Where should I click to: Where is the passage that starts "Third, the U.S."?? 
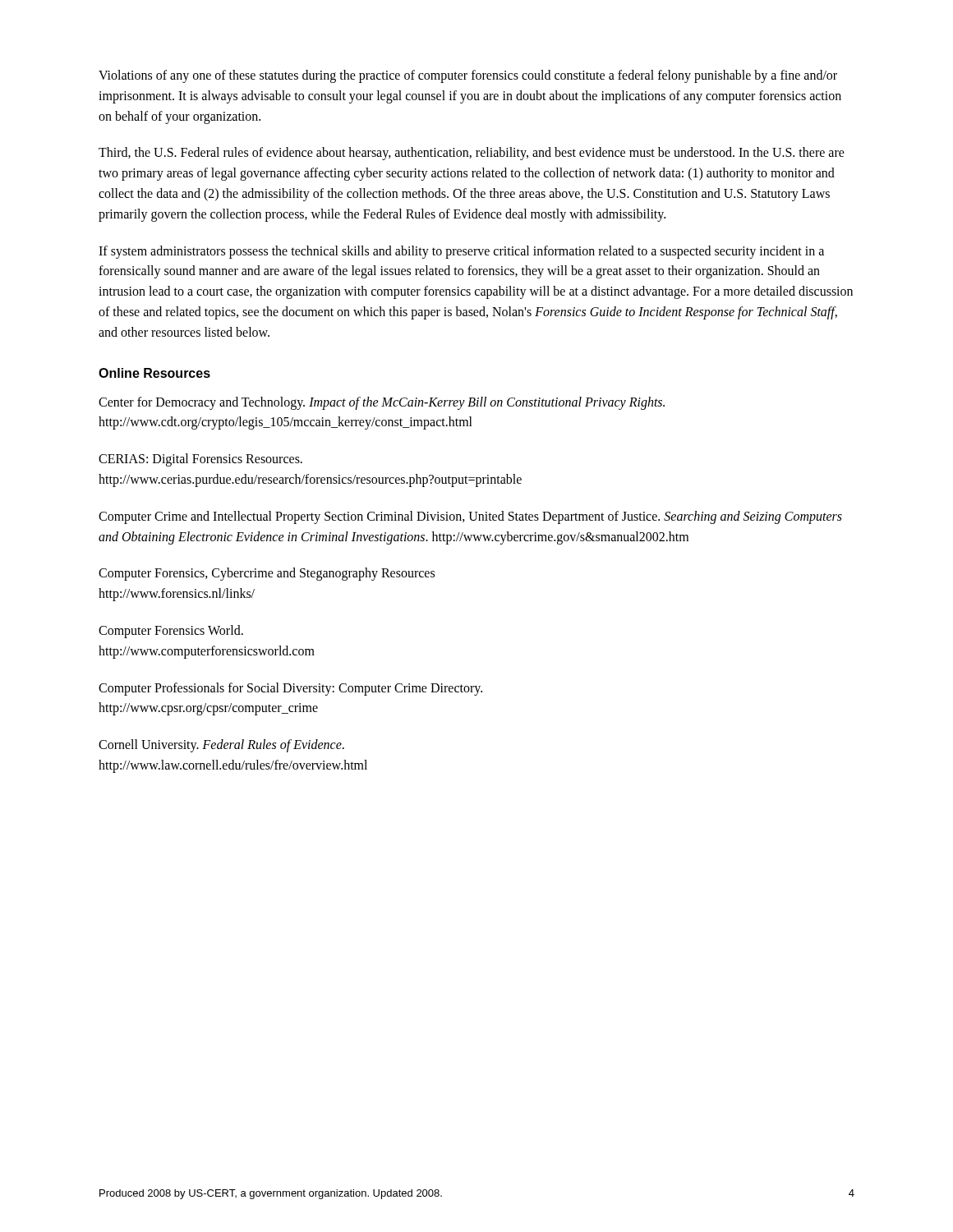pos(471,183)
